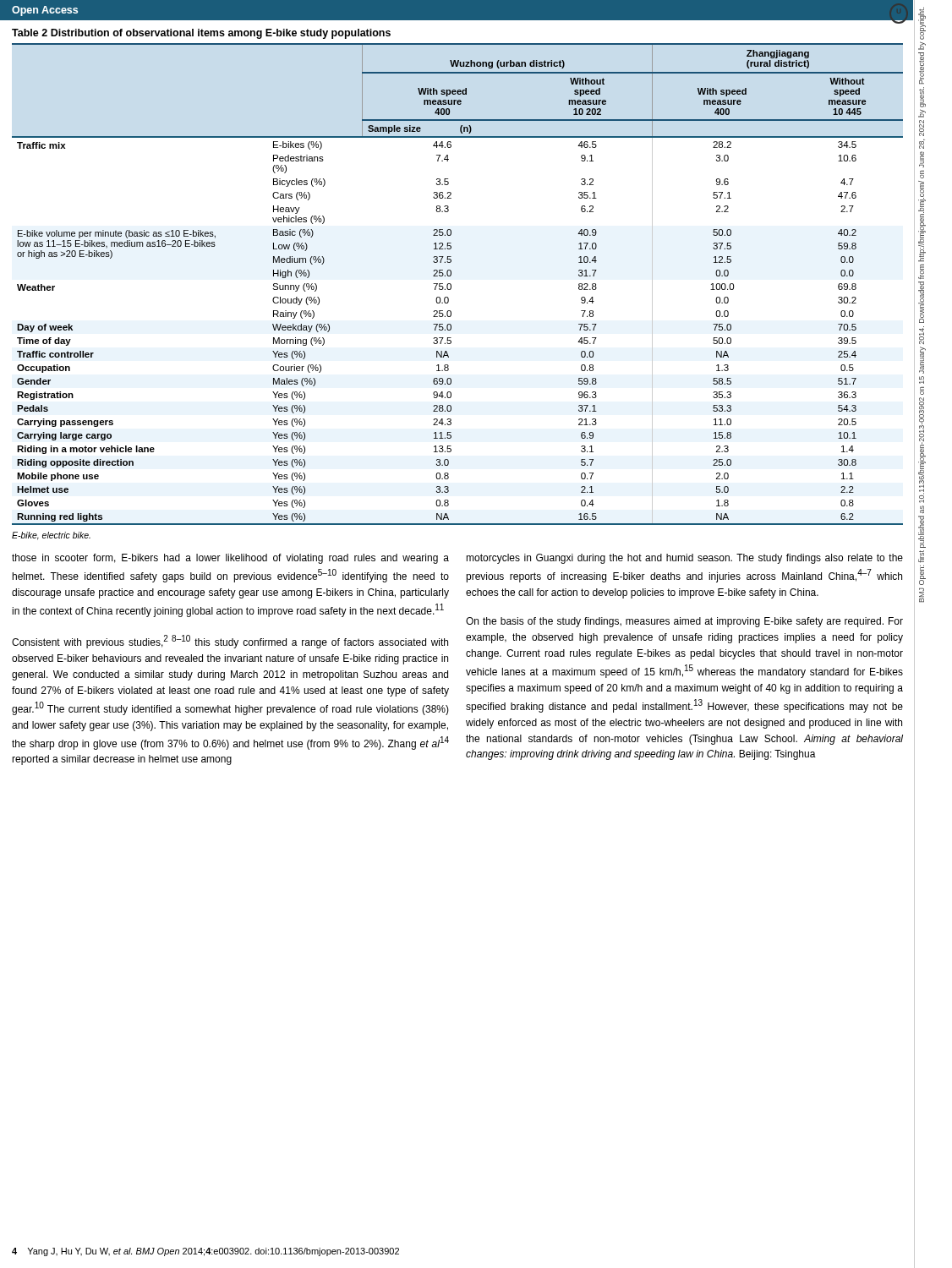Find the table that mentions "Morning (%)"
Viewport: 952px width, 1268px height.
tap(457, 284)
